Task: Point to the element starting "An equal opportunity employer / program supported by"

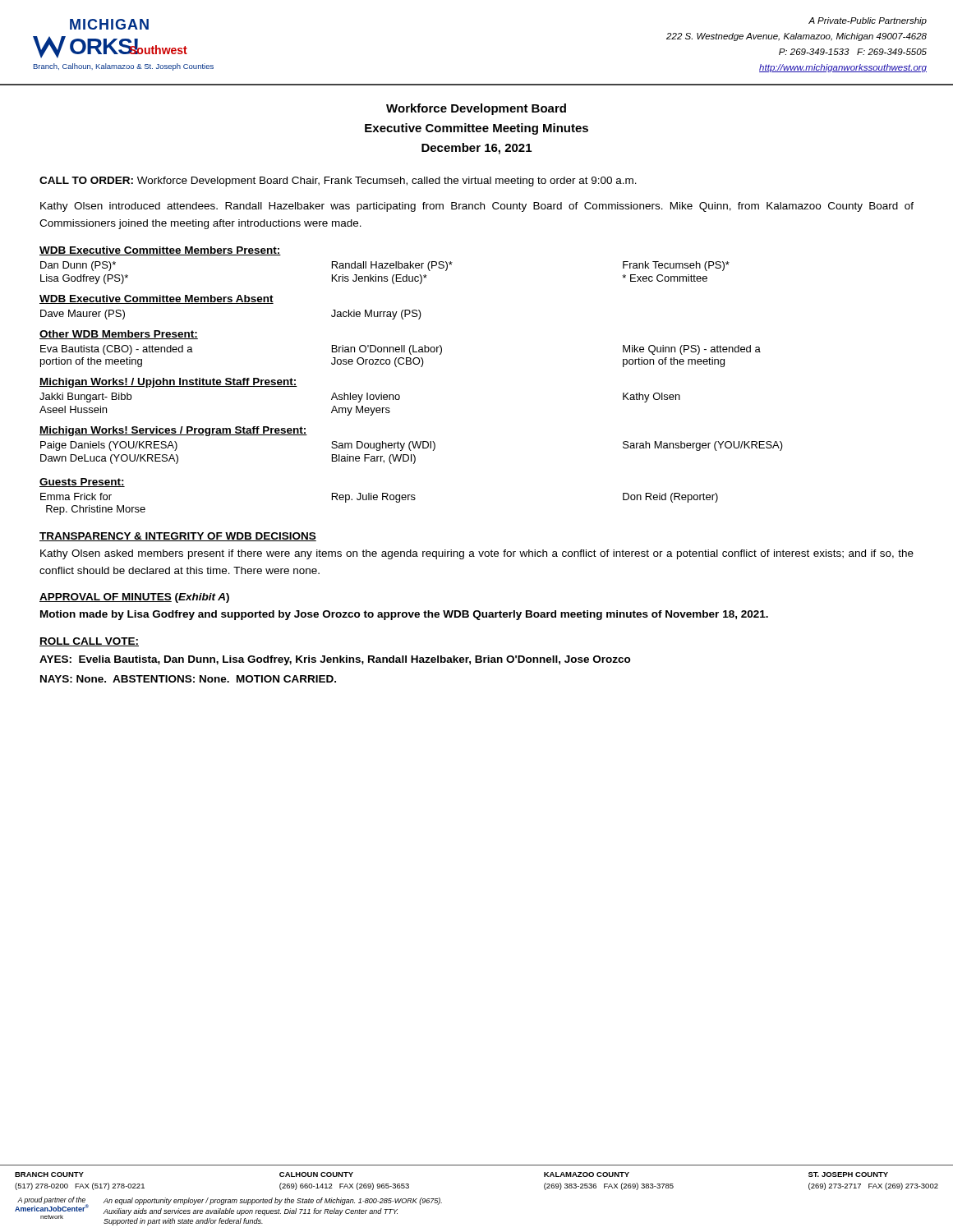Action: [273, 1211]
